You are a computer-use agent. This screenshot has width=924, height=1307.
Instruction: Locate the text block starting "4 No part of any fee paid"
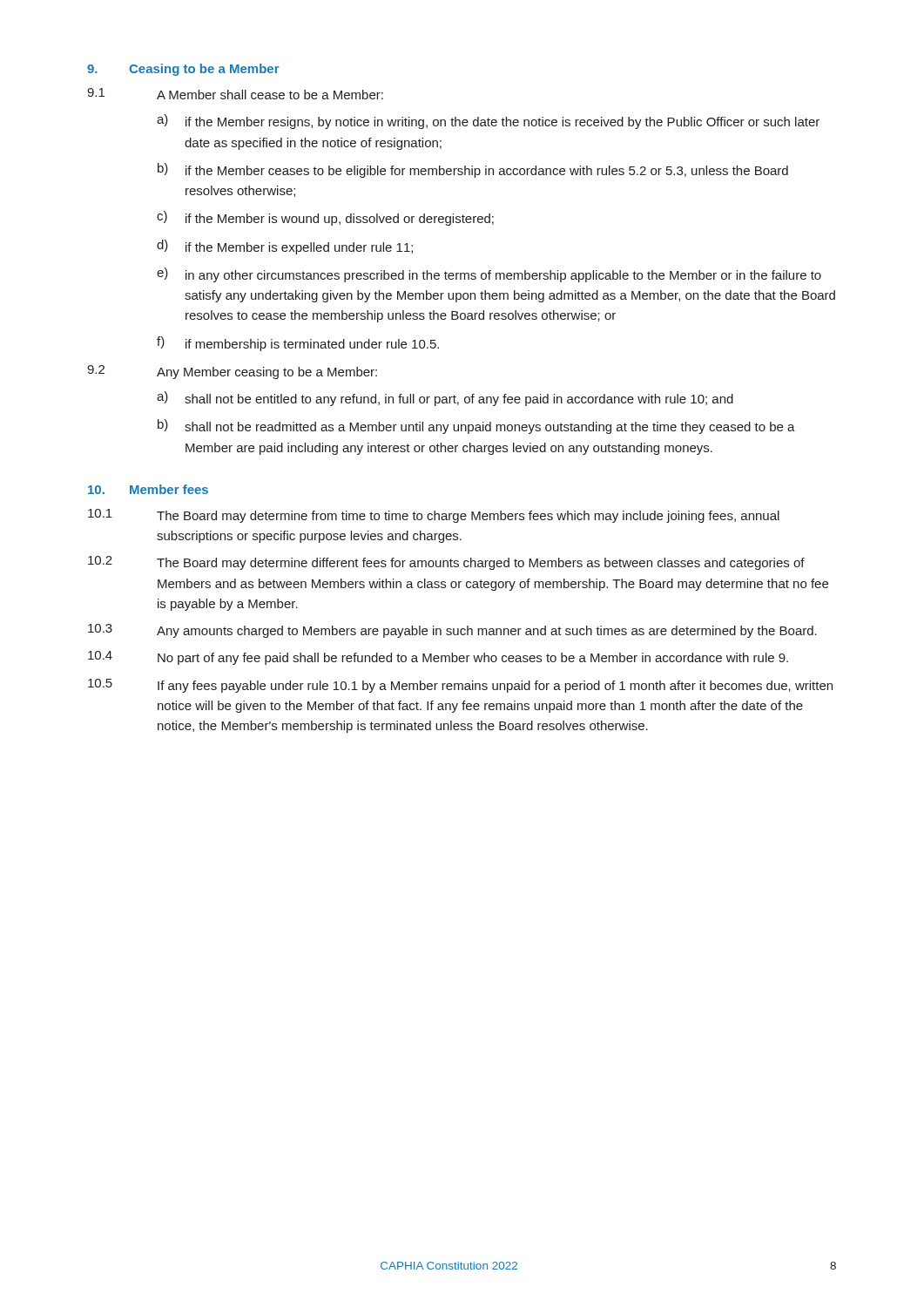(462, 658)
